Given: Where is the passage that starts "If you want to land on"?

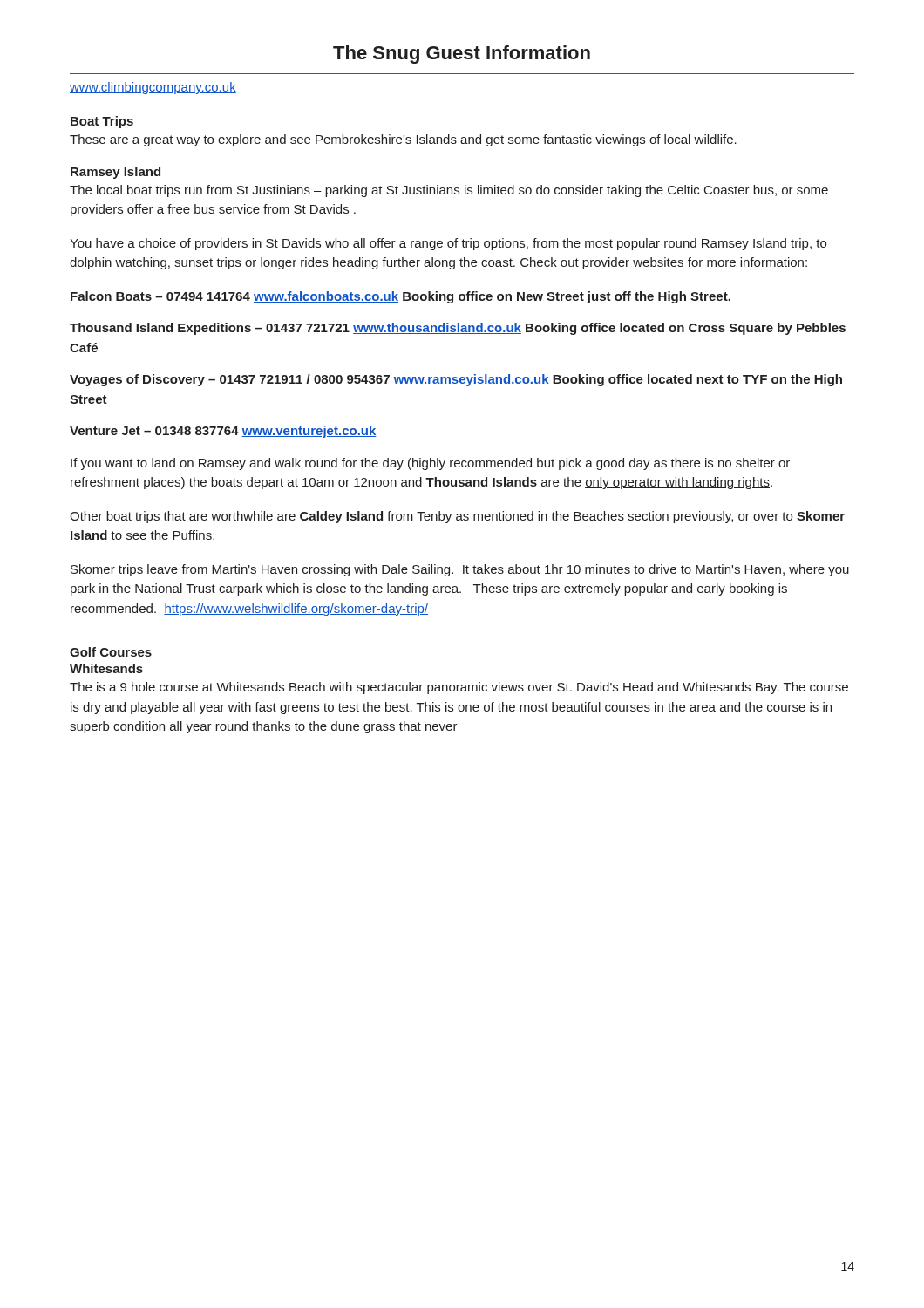Looking at the screenshot, I should point(430,472).
